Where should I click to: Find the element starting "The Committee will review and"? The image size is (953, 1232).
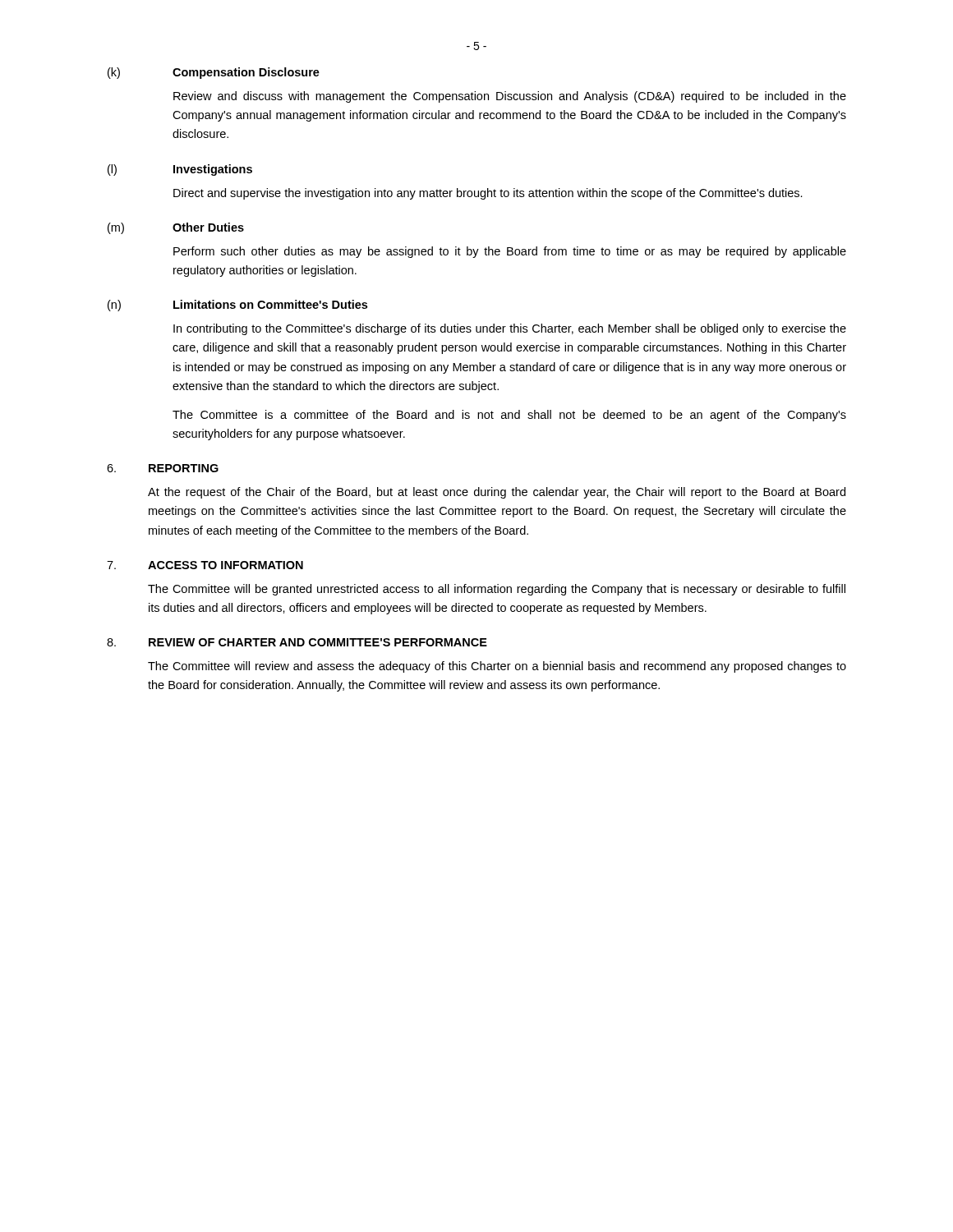pyautogui.click(x=476, y=676)
